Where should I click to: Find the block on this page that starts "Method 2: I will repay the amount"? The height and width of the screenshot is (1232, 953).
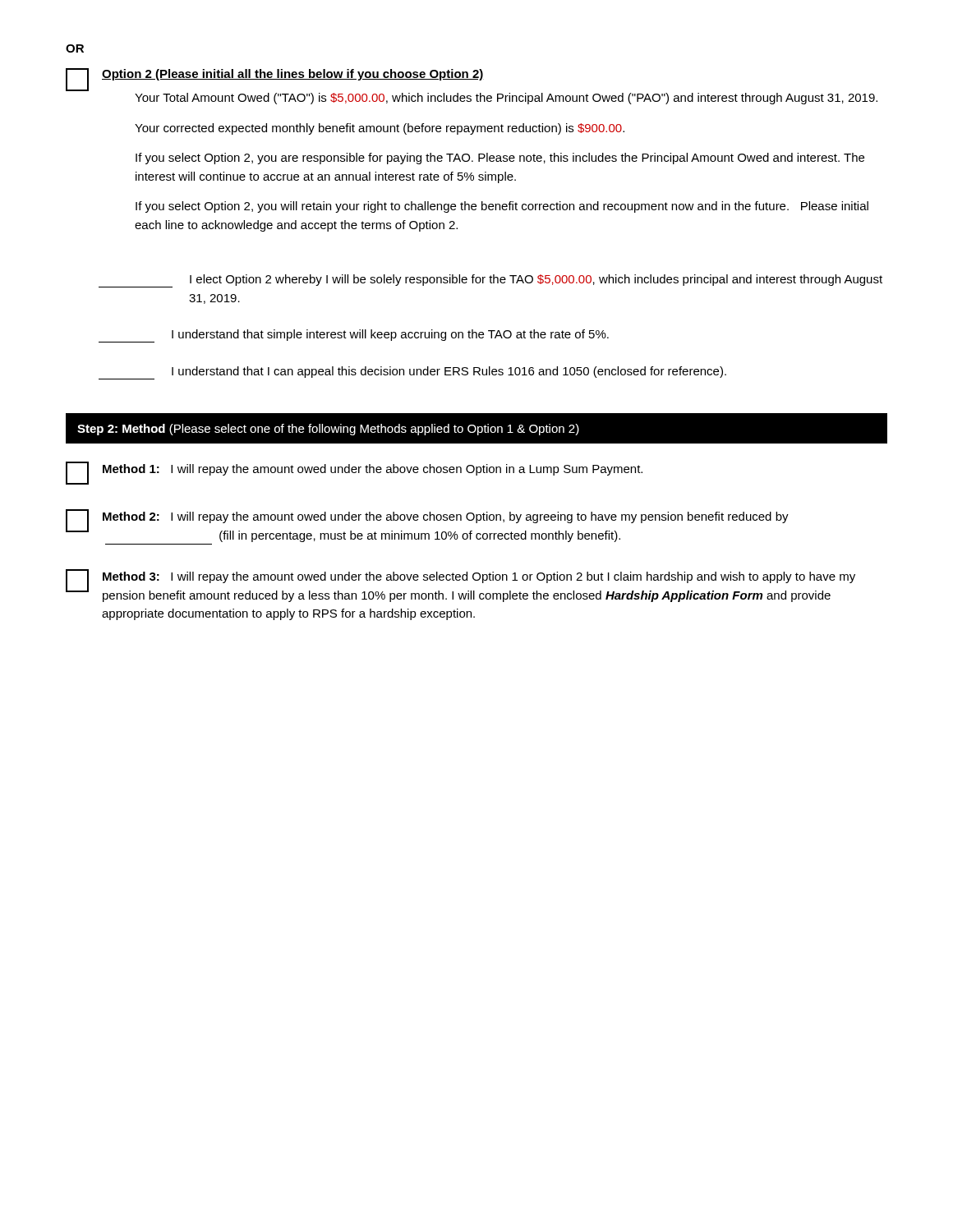pyautogui.click(x=445, y=525)
